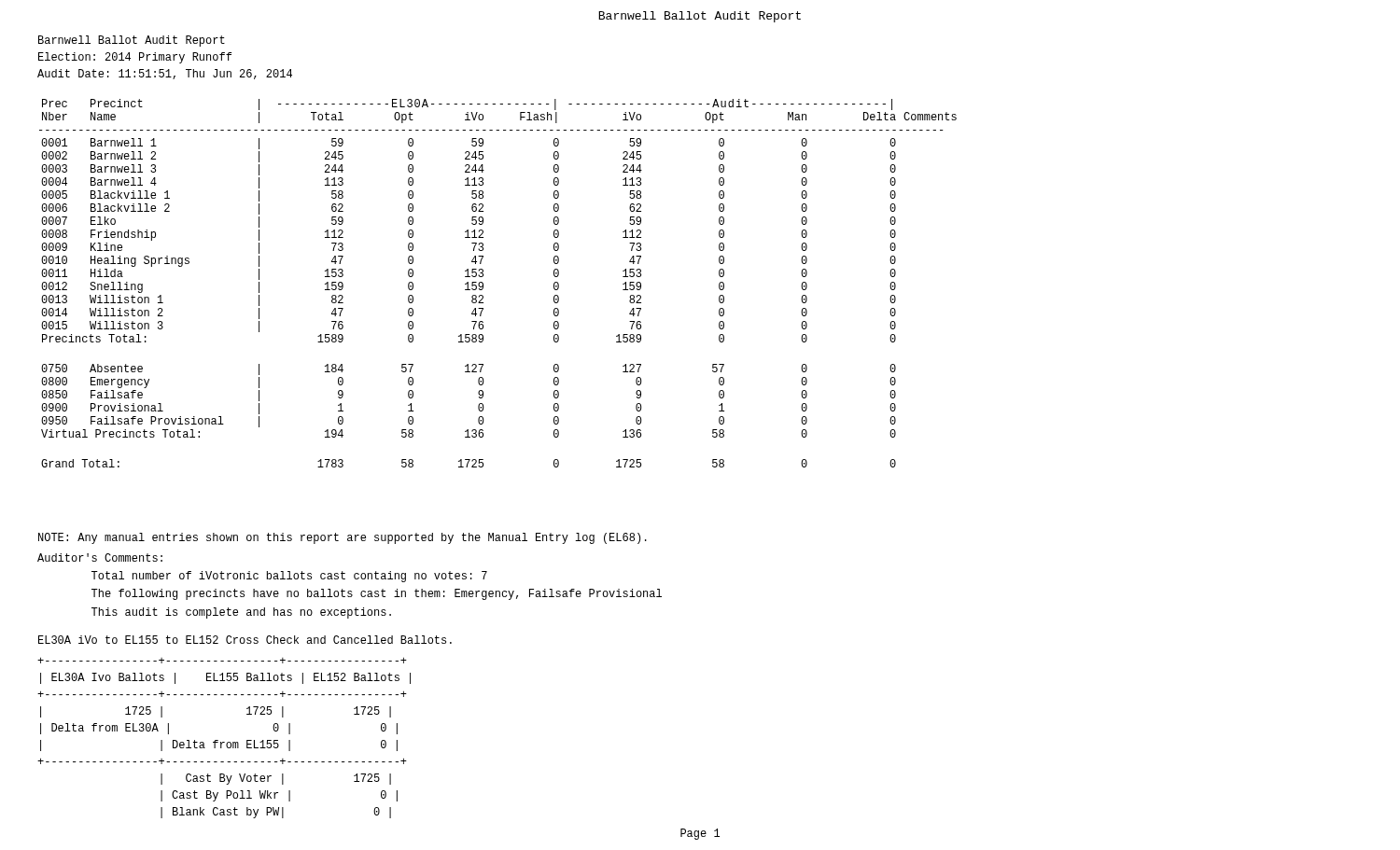
Task: Point to the block starting "NOTE: Any manual entries shown on this report"
Action: click(343, 538)
